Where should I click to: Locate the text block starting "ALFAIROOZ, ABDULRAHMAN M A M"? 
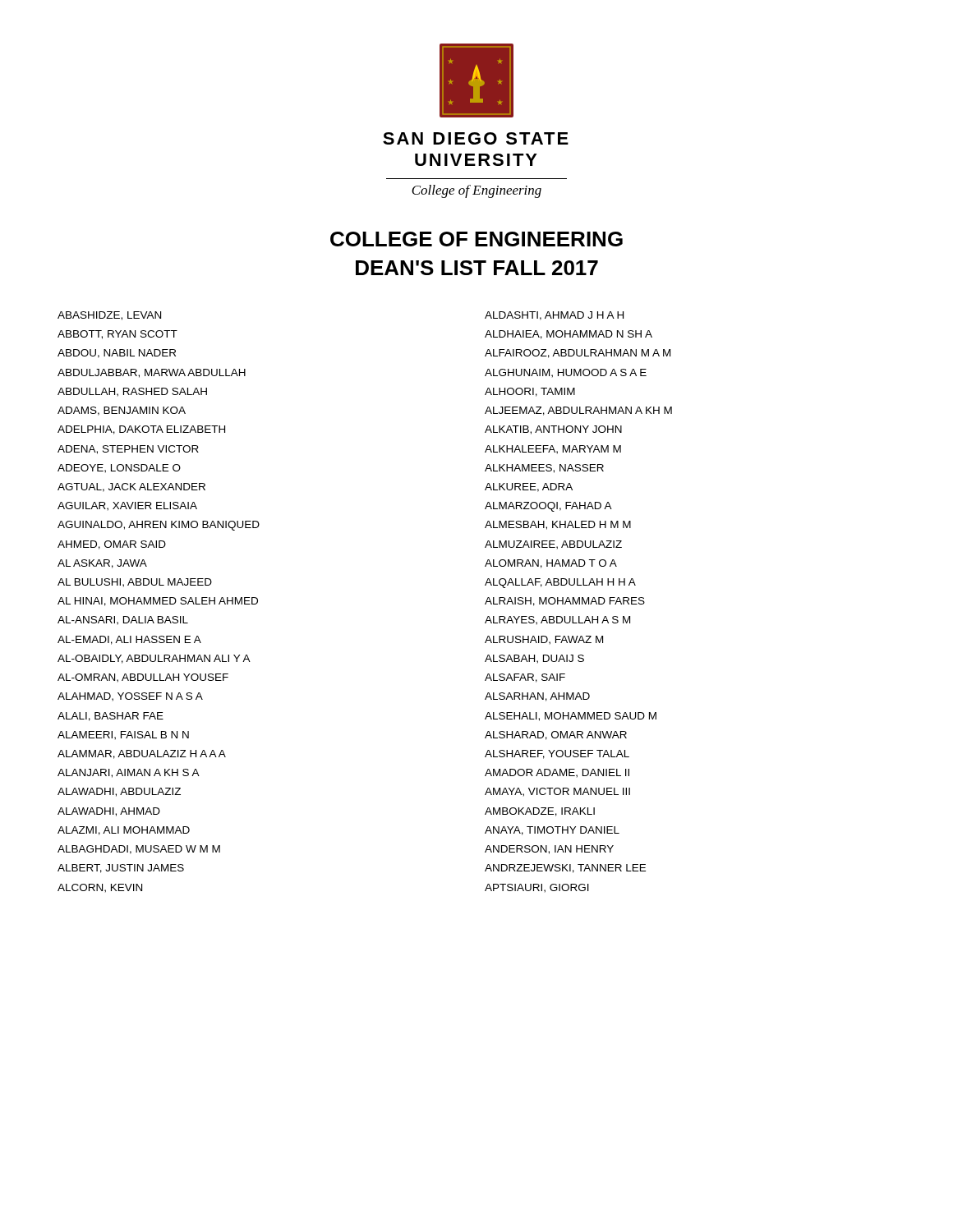coord(578,353)
